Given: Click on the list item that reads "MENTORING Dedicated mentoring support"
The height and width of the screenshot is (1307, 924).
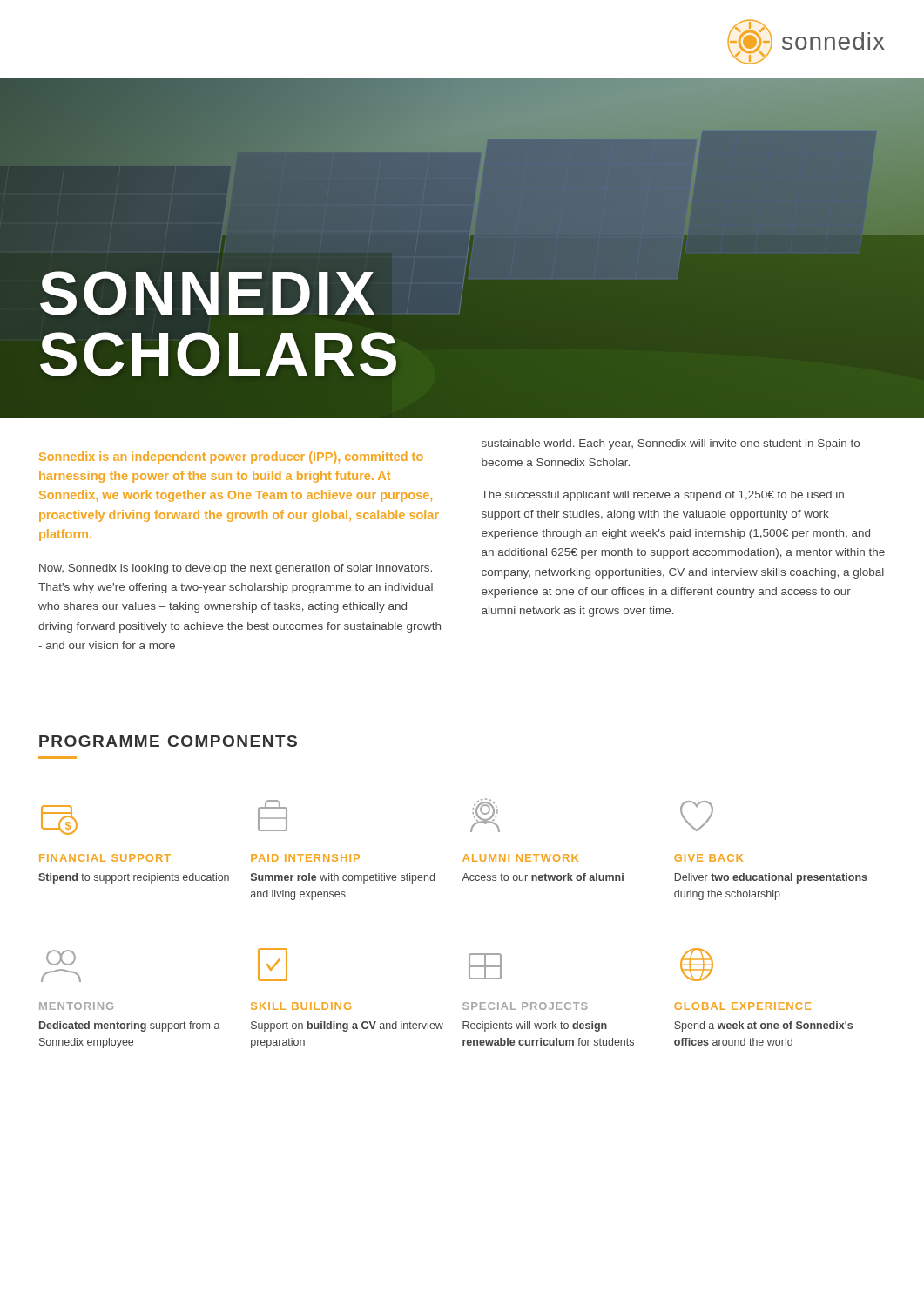Looking at the screenshot, I should (x=61, y=958).
